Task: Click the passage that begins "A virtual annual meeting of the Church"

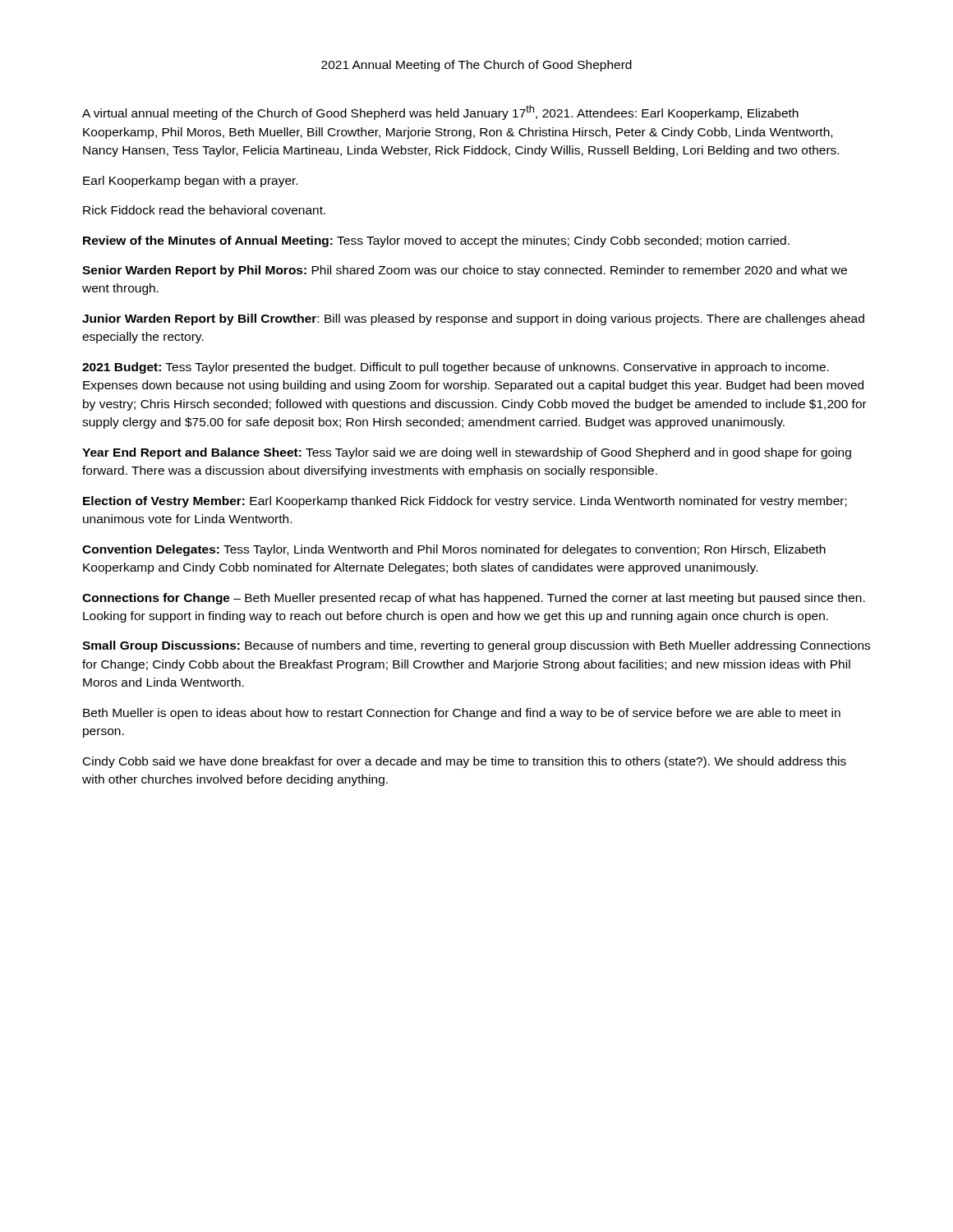Action: click(461, 130)
